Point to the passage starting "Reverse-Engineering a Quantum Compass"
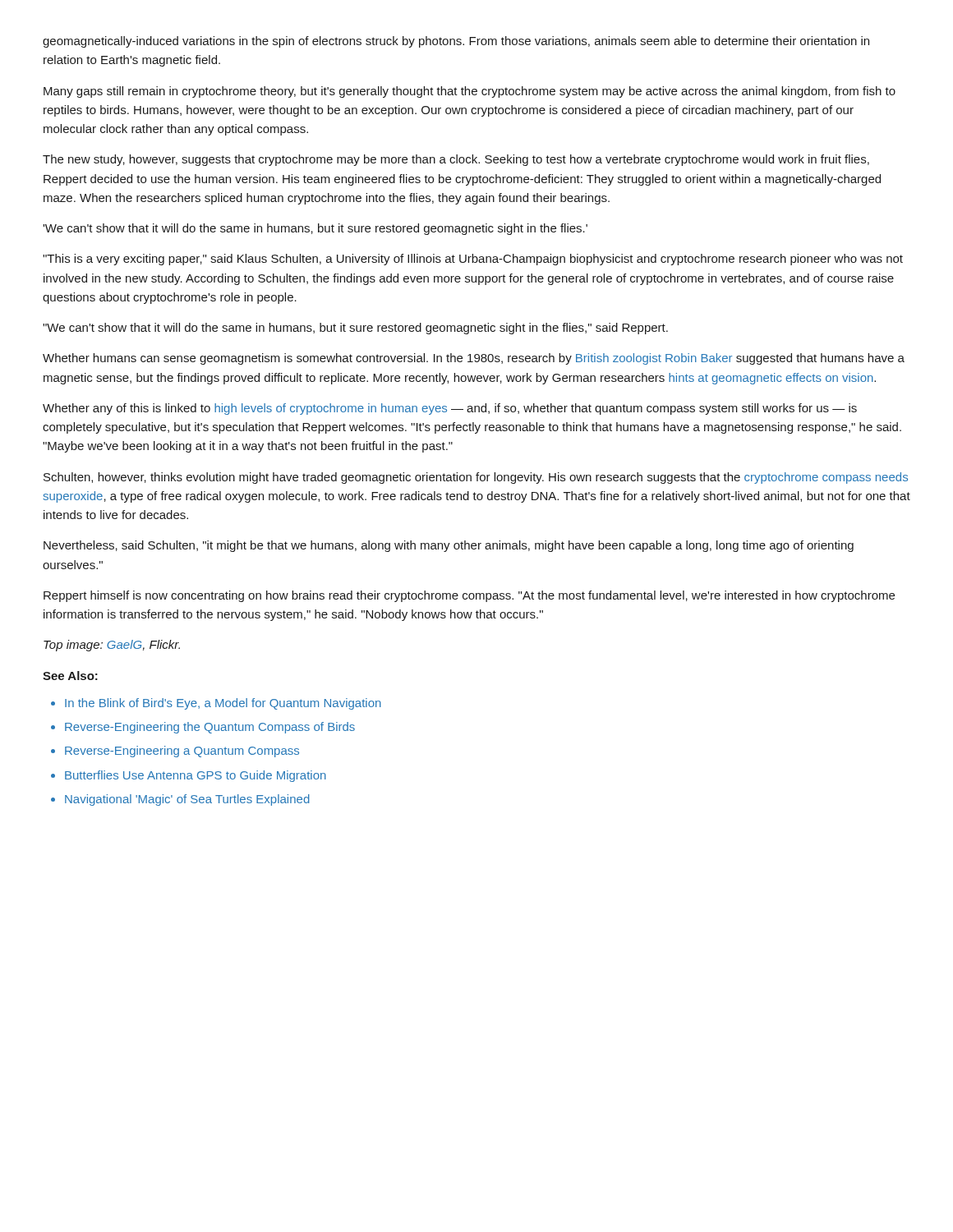This screenshot has width=953, height=1232. 182,750
